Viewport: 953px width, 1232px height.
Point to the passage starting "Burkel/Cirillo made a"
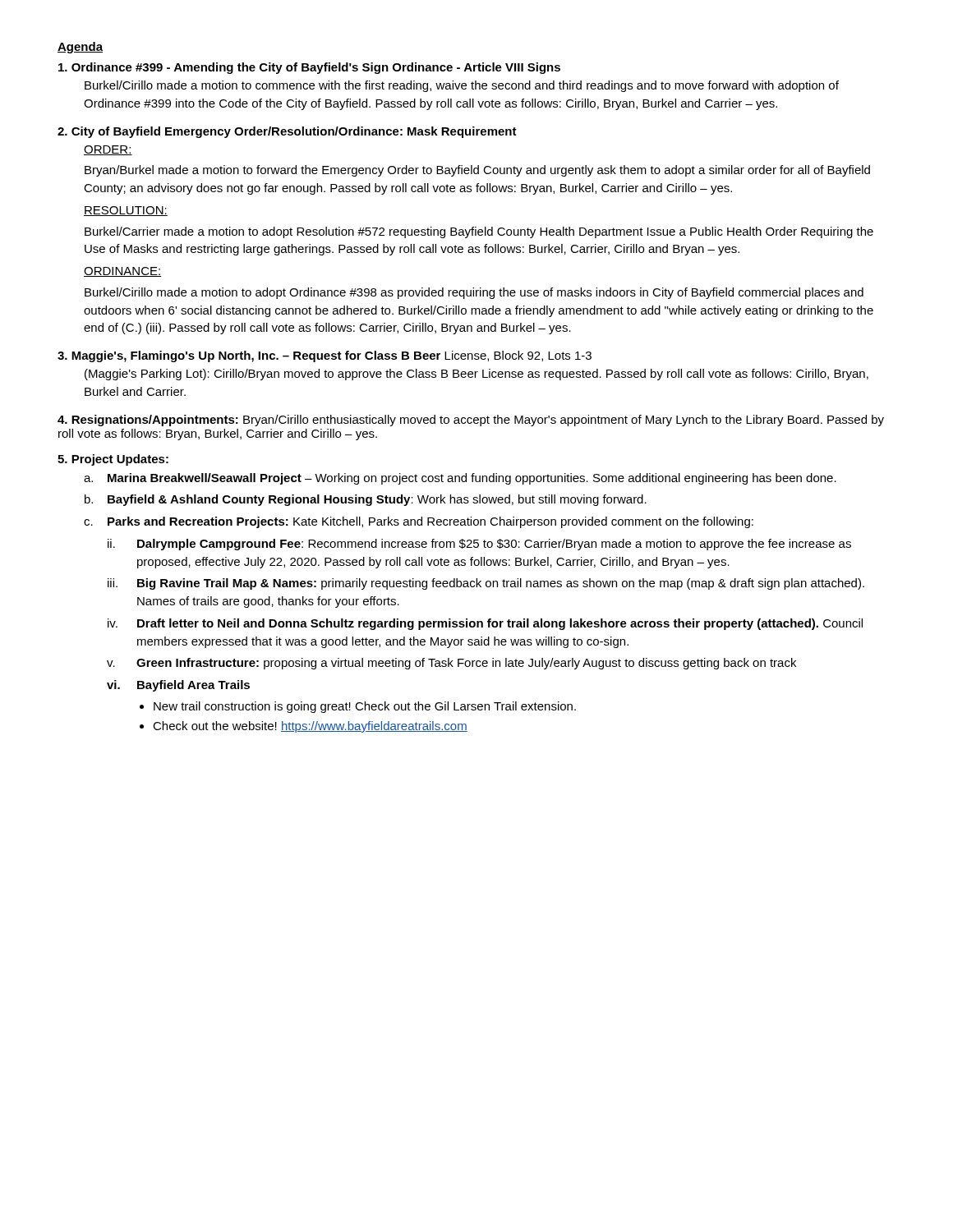[461, 94]
